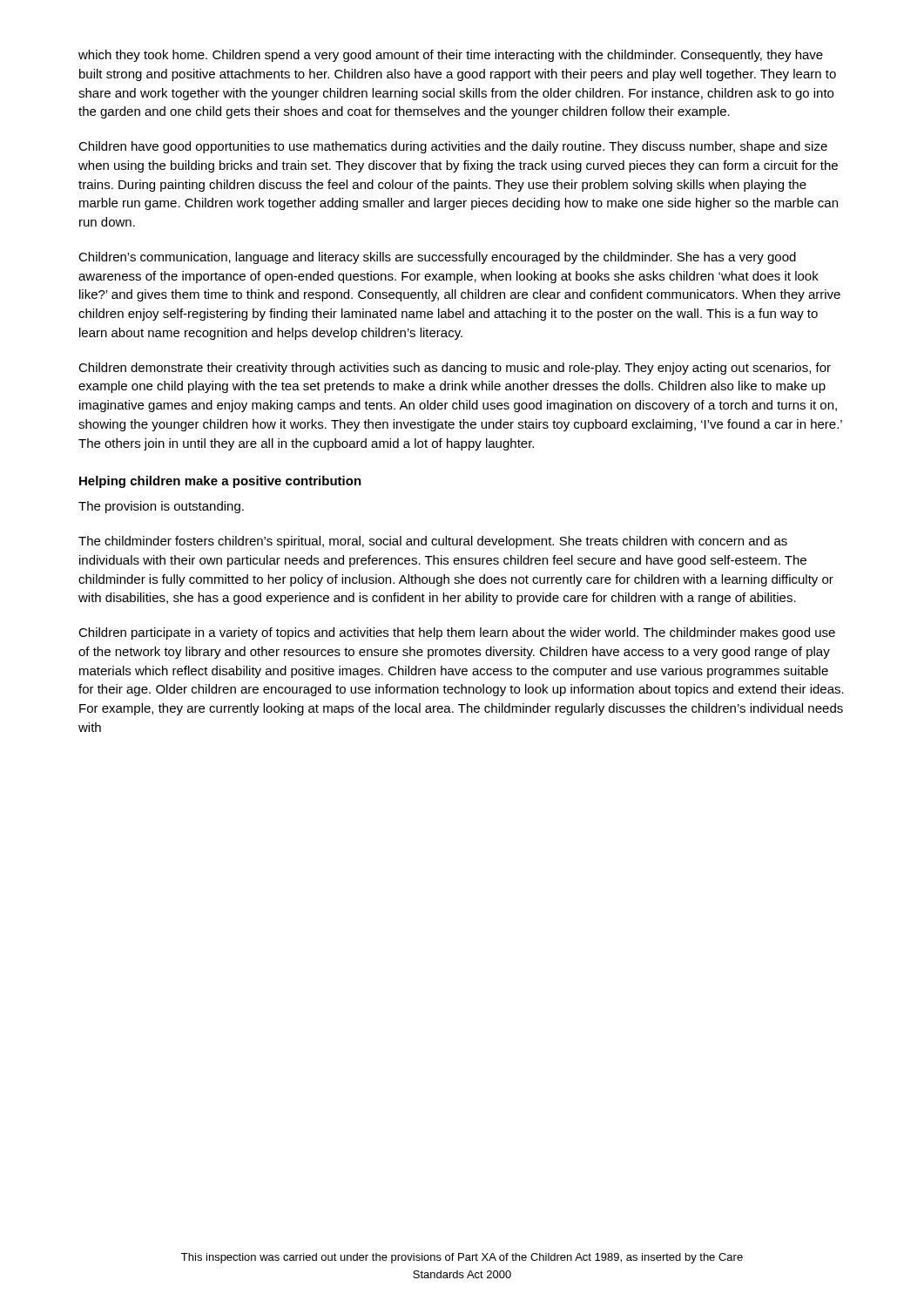This screenshot has height=1307, width=924.
Task: Select the text block containing "which they took home. Children spend"
Action: click(457, 83)
